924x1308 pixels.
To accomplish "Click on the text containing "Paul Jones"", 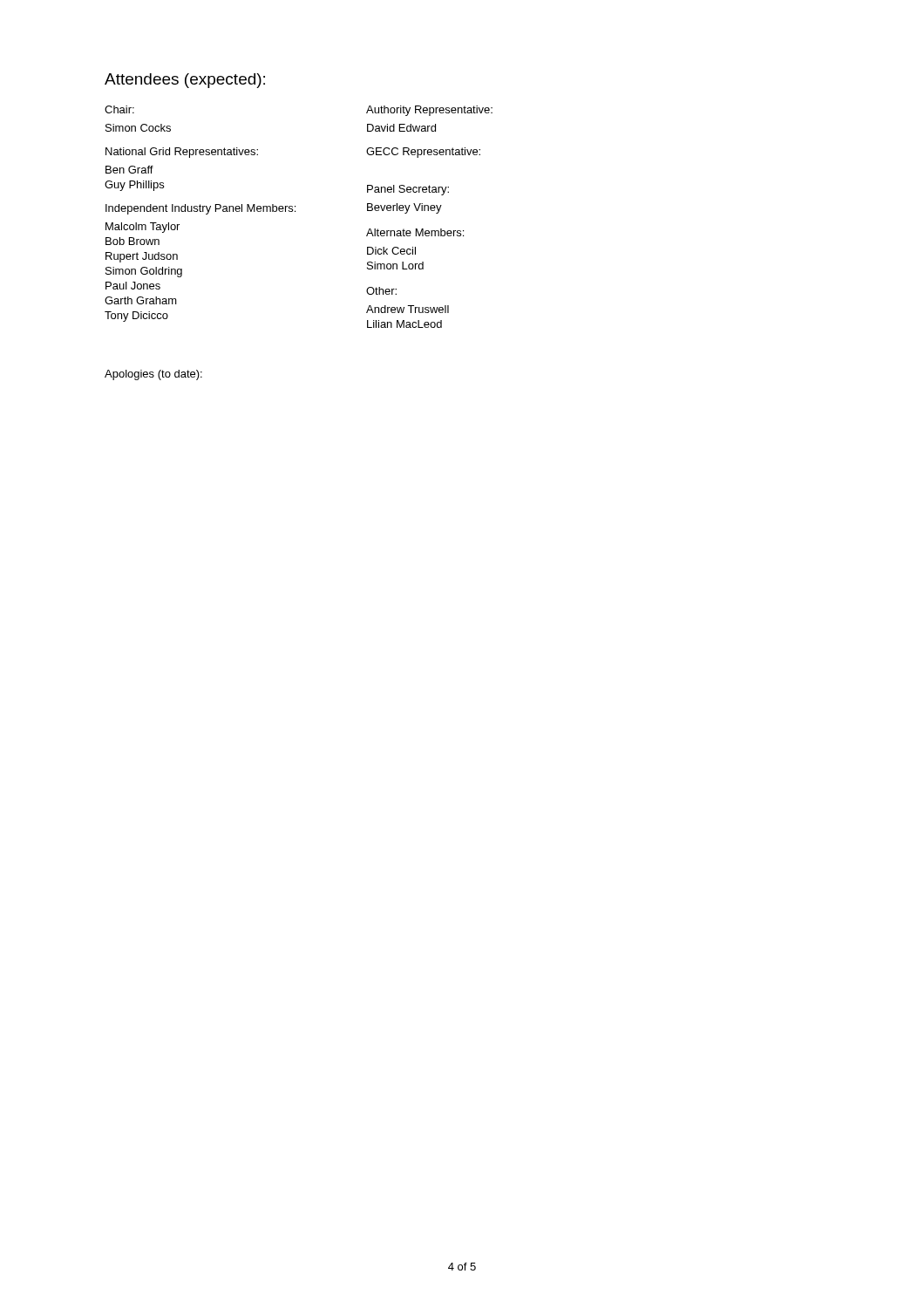I will tap(133, 286).
